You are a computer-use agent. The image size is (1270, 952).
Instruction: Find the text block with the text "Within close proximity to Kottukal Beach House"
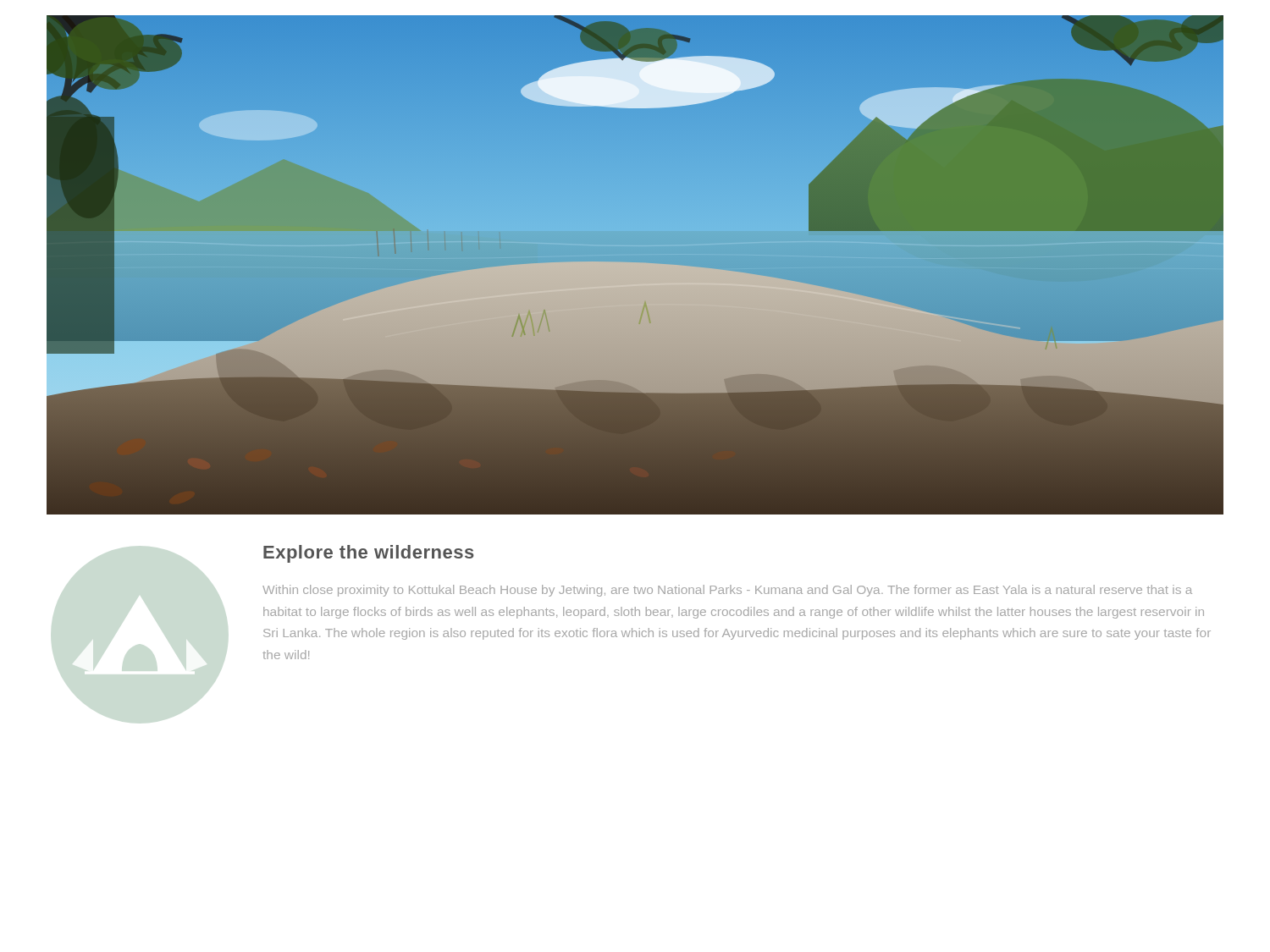[x=737, y=622]
